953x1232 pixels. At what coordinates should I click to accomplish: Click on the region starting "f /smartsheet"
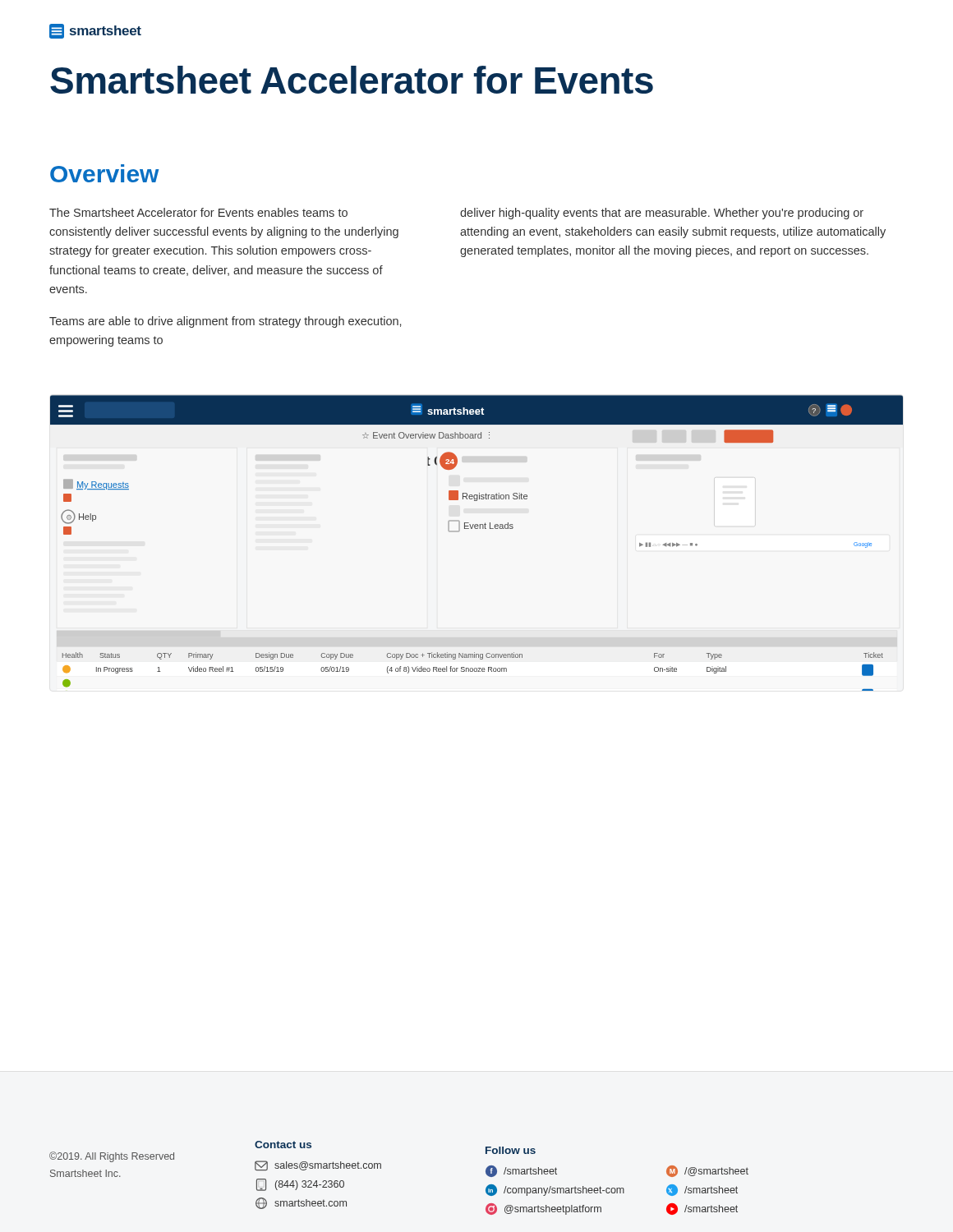pyautogui.click(x=521, y=1171)
